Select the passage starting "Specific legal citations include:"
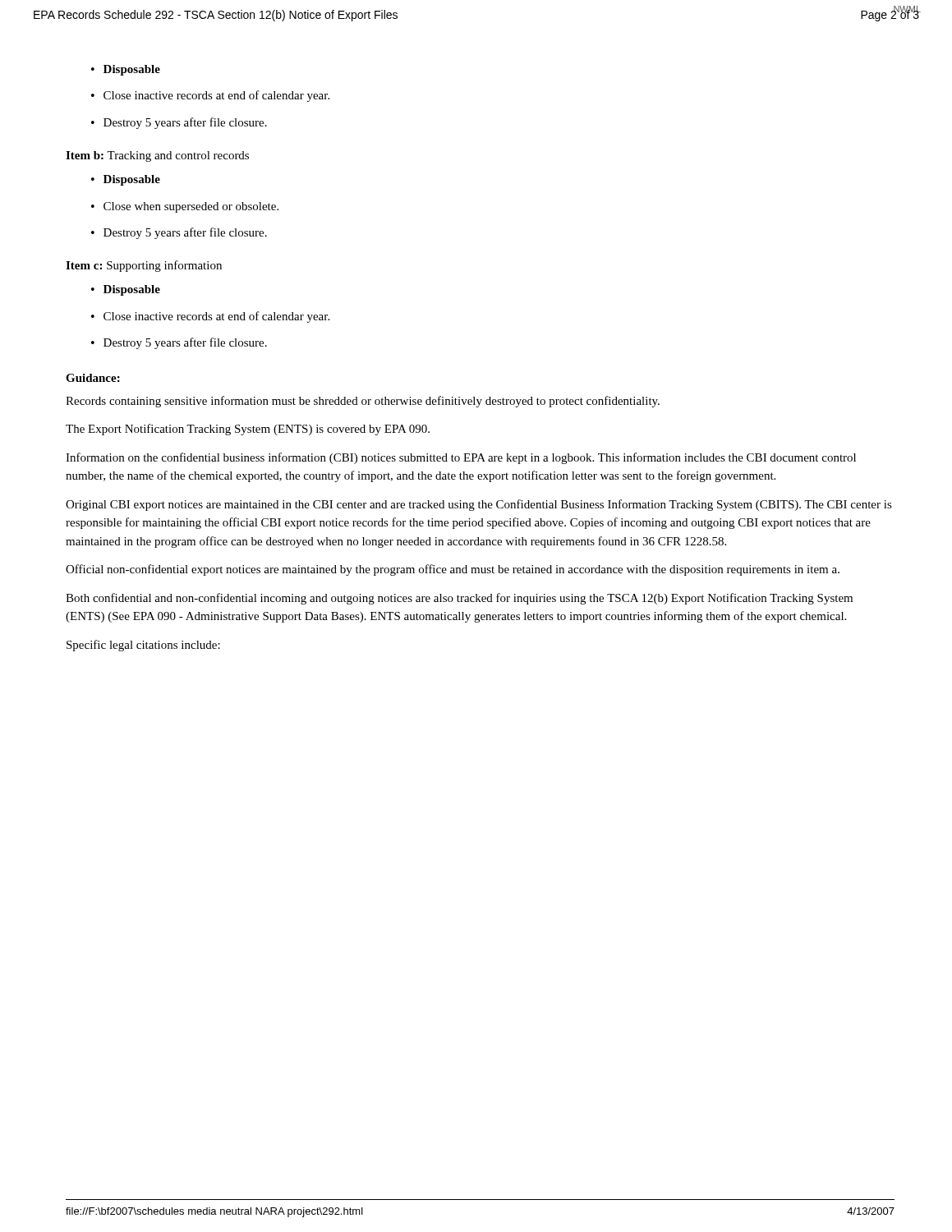Viewport: 952px width, 1232px height. click(x=143, y=644)
